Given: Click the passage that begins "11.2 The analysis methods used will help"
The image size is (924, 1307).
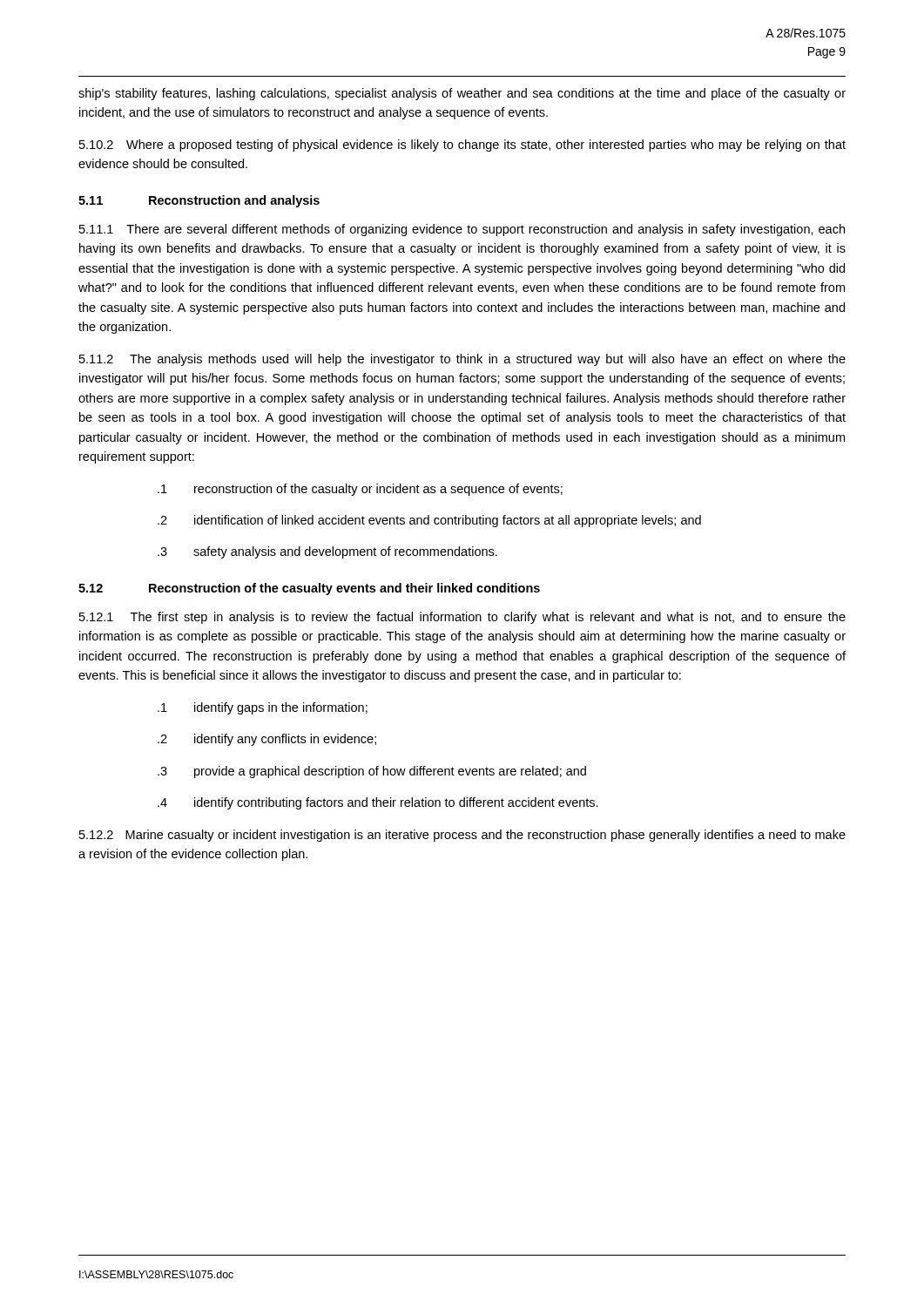Looking at the screenshot, I should coord(462,408).
